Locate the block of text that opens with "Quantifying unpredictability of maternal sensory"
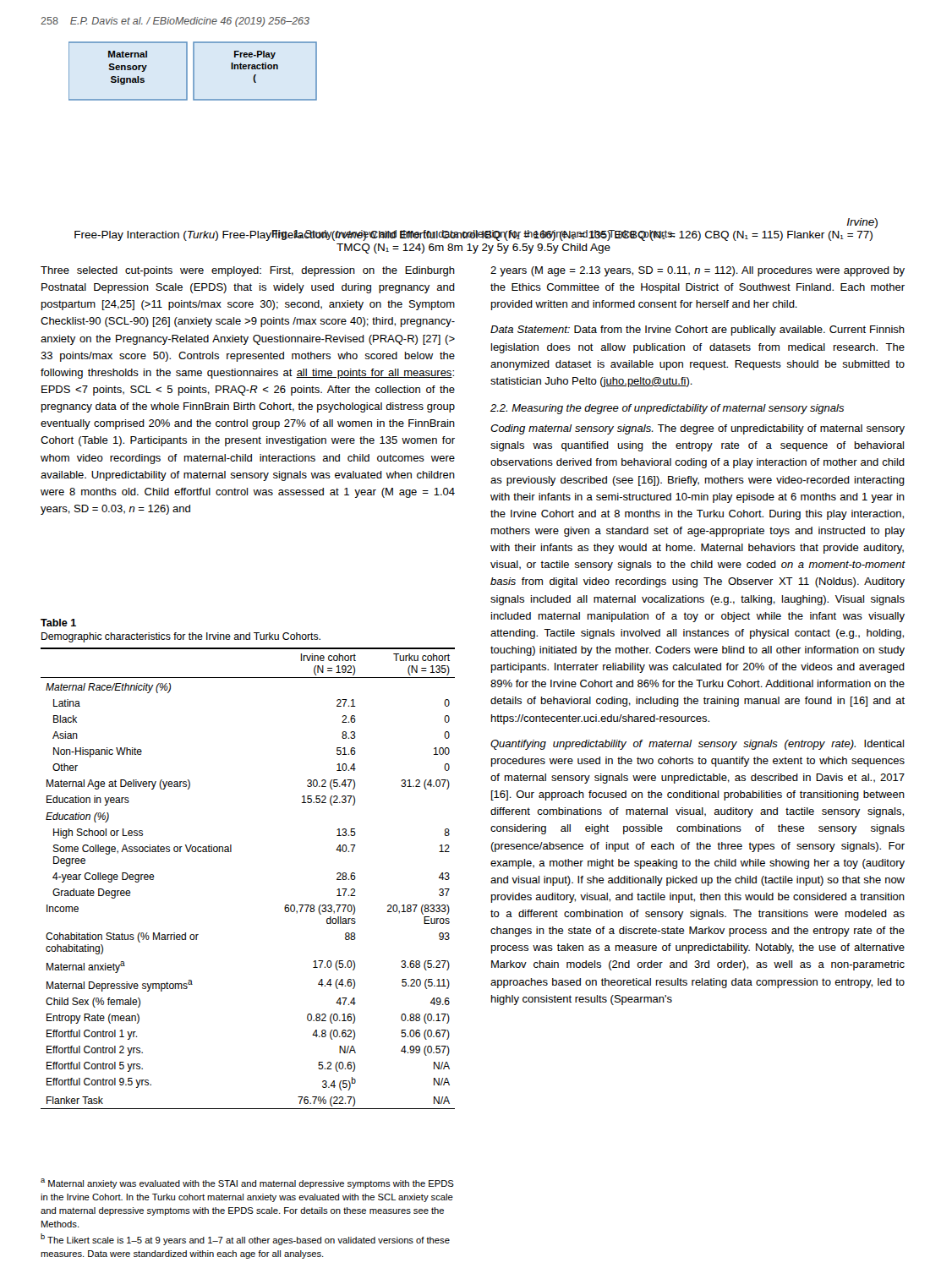This screenshot has height=1268, width=952. (698, 871)
